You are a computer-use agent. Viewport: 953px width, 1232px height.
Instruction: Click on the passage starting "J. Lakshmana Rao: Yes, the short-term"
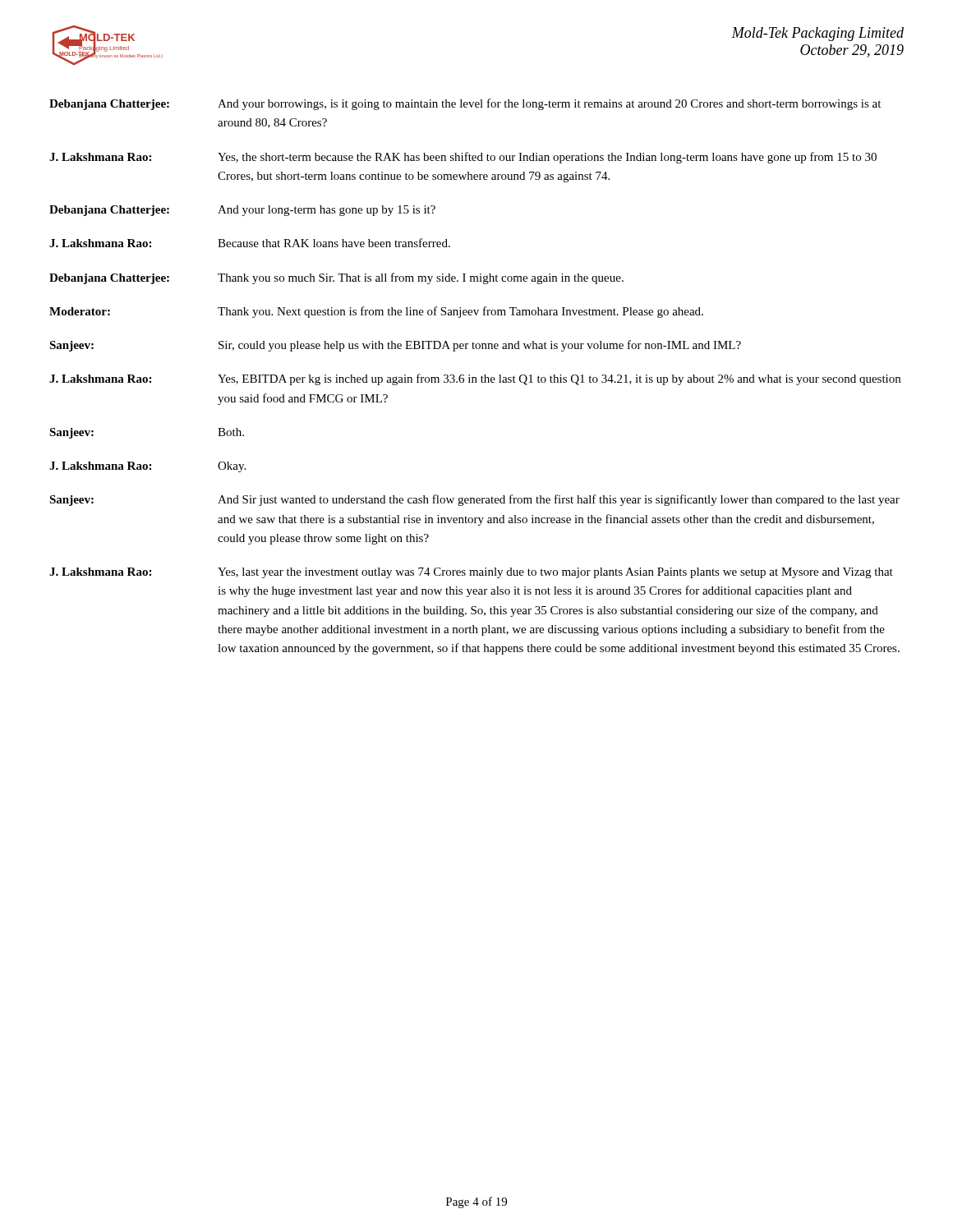pyautogui.click(x=476, y=167)
